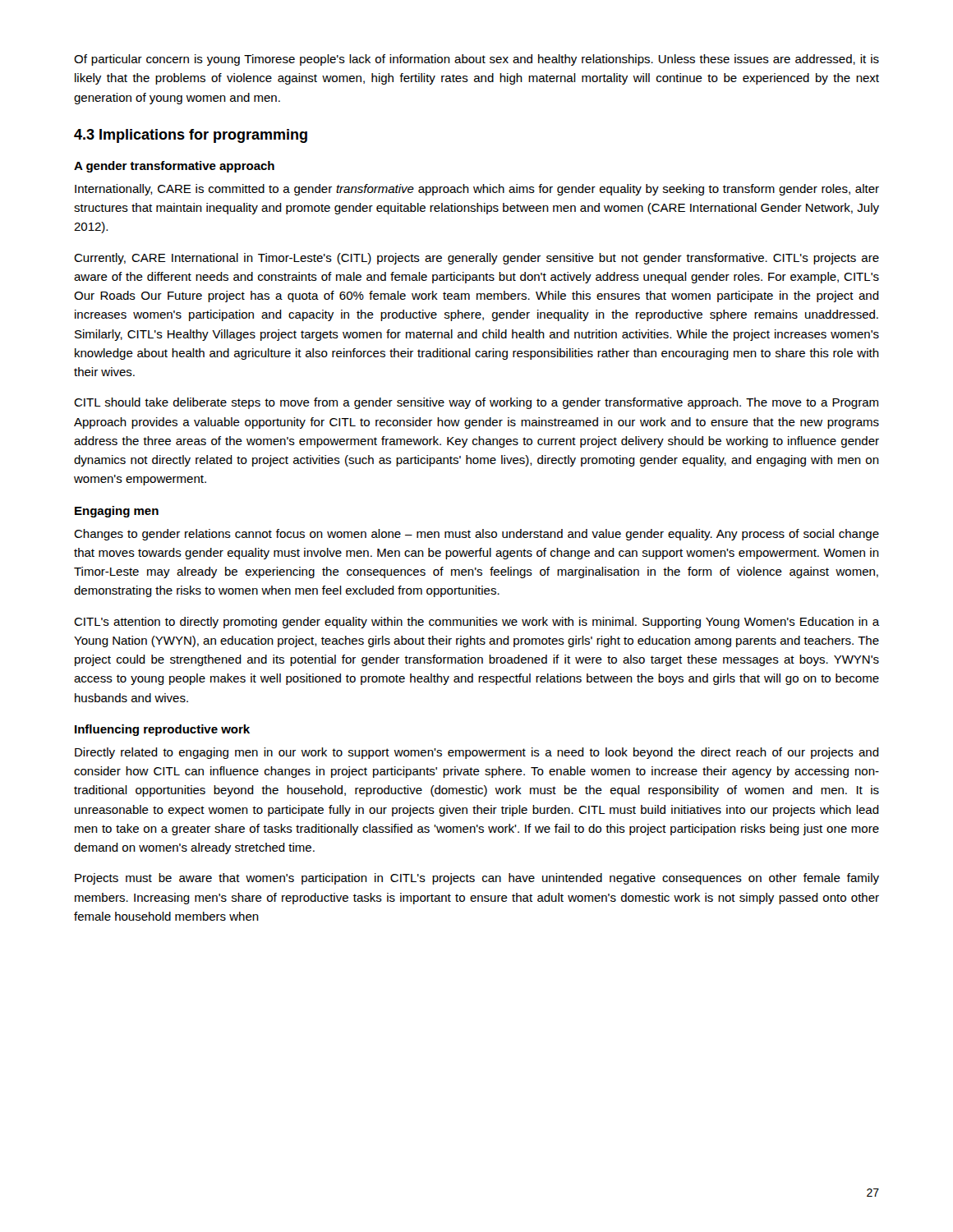Screen dimensions: 1232x953
Task: Click on the section header that reads "4.3 Implications for programming"
Action: click(x=191, y=134)
